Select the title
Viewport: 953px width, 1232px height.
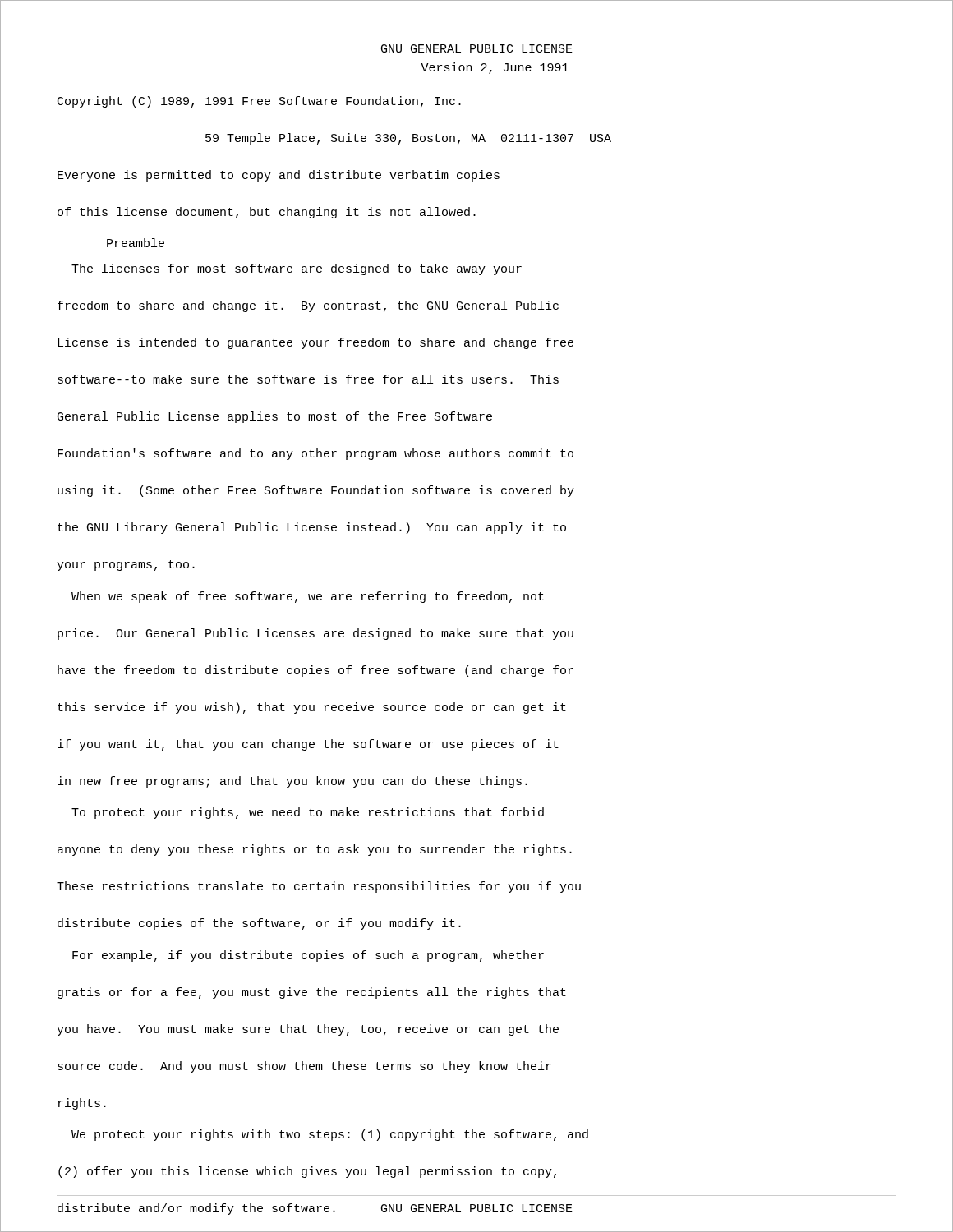(x=476, y=59)
